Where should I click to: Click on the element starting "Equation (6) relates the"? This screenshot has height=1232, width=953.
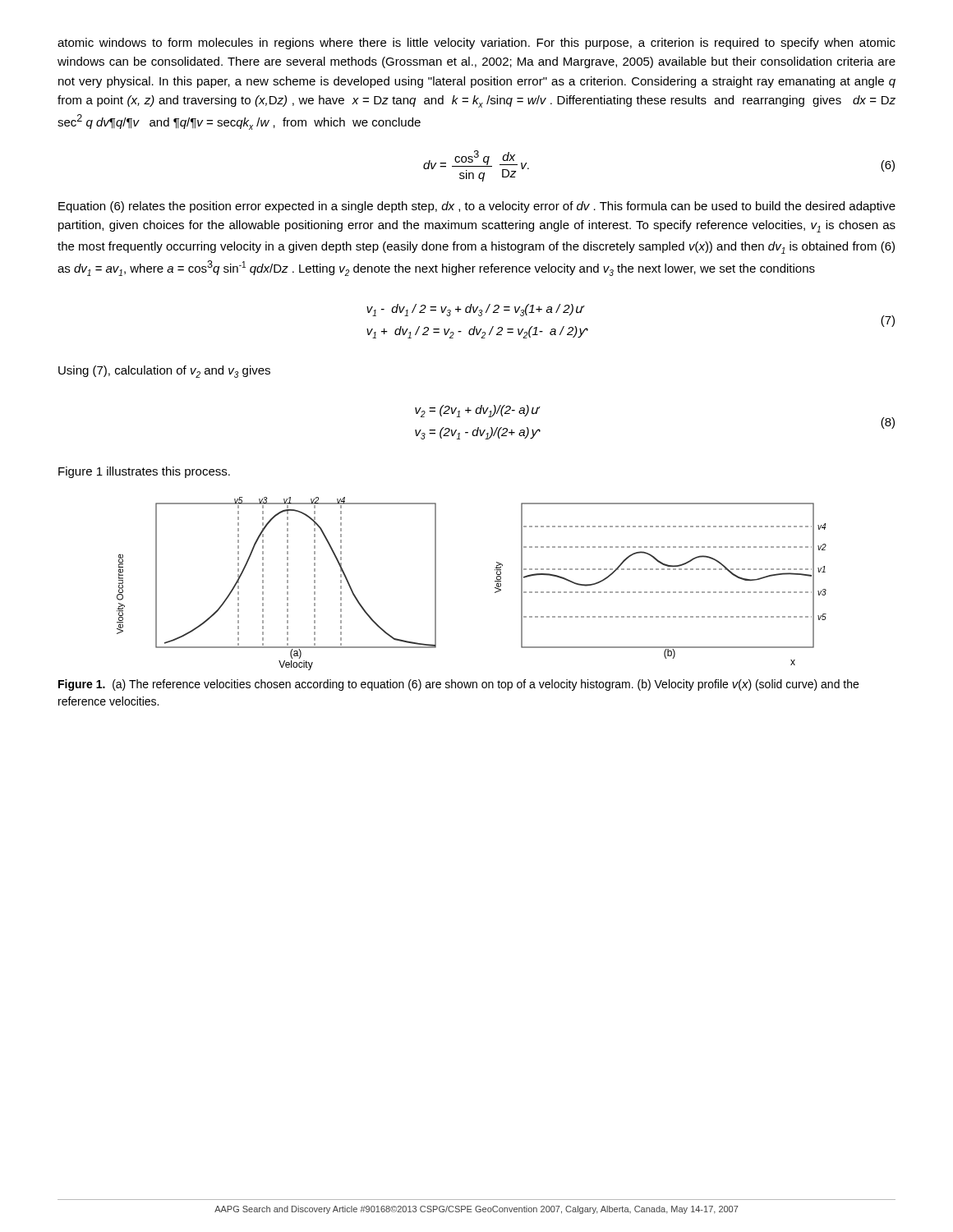(x=476, y=238)
